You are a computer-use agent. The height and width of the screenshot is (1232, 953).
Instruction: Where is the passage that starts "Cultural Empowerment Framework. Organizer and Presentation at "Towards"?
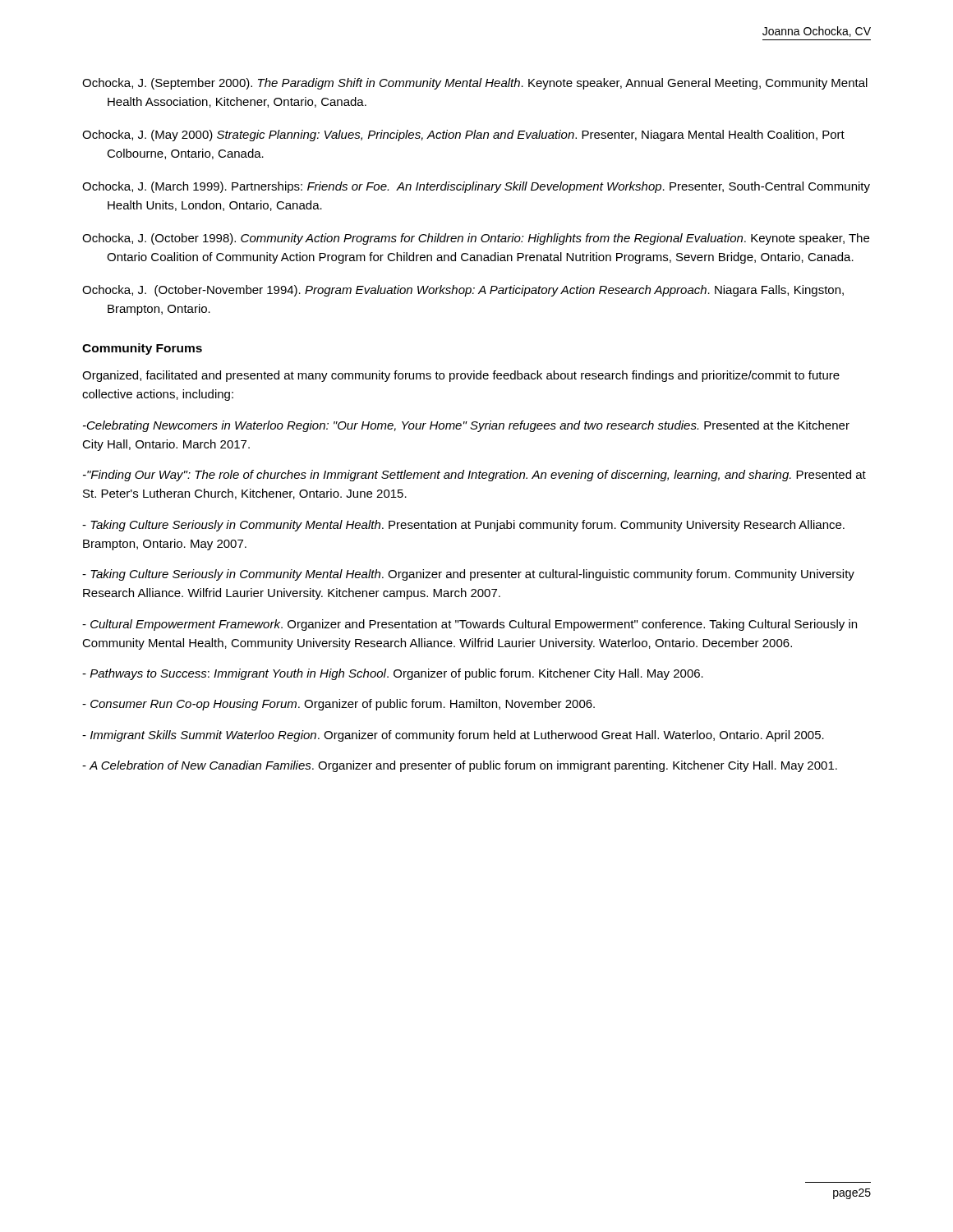pyautogui.click(x=470, y=633)
